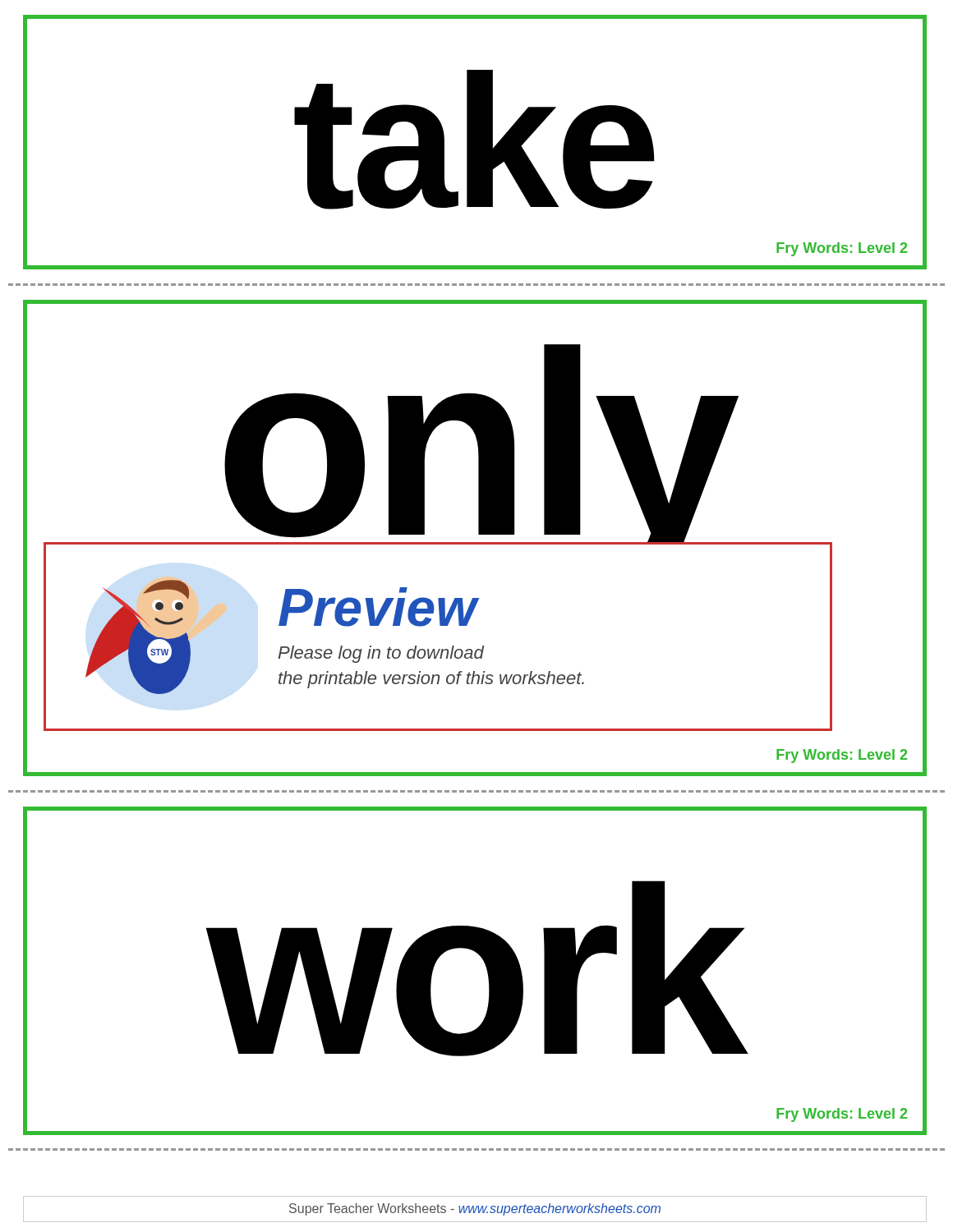This screenshot has width=953, height=1232.
Task: Locate the title with the text "work Fry Words: Level 2"
Action: [557, 980]
